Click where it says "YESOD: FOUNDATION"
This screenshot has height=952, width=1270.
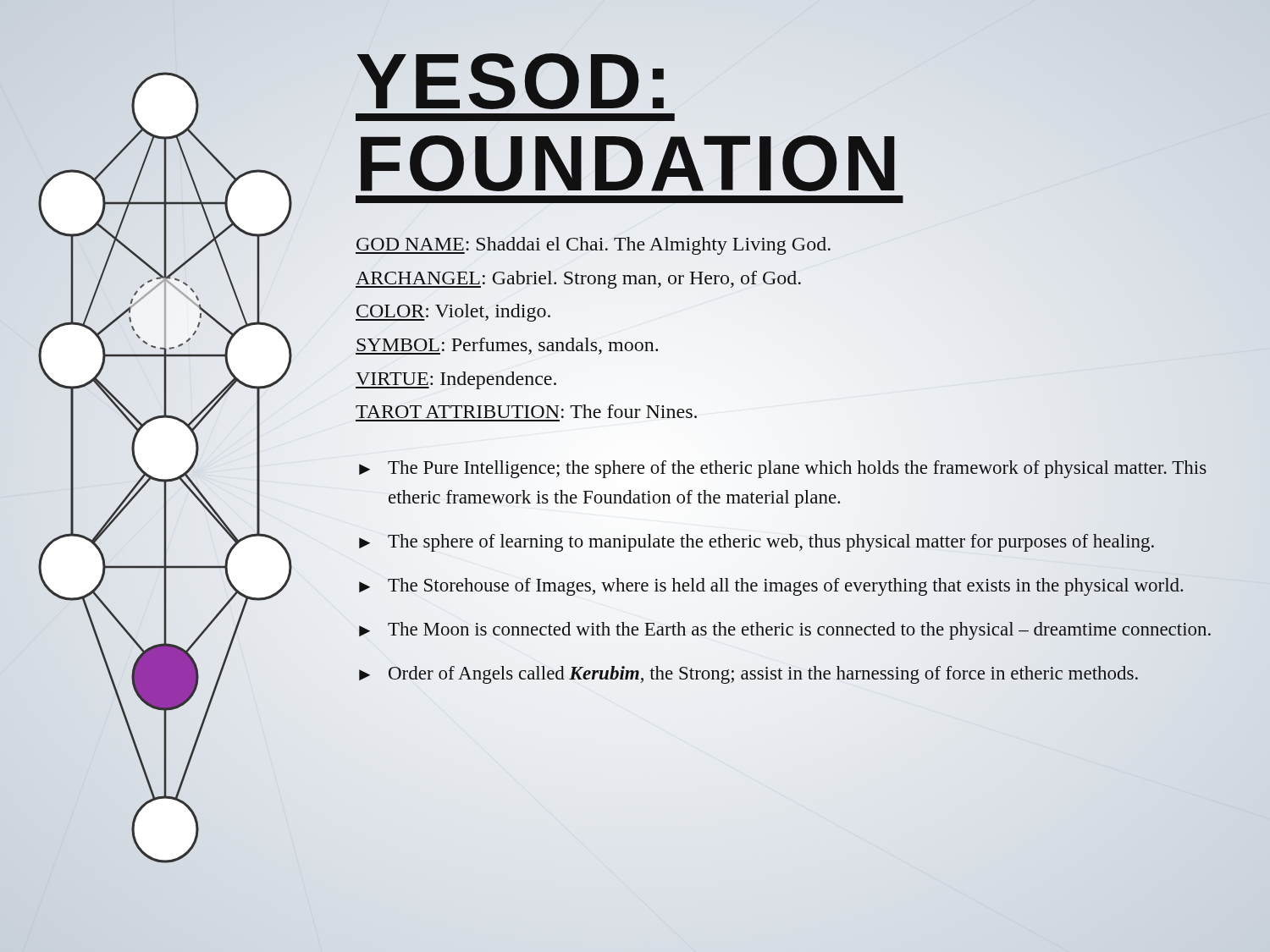pos(792,122)
